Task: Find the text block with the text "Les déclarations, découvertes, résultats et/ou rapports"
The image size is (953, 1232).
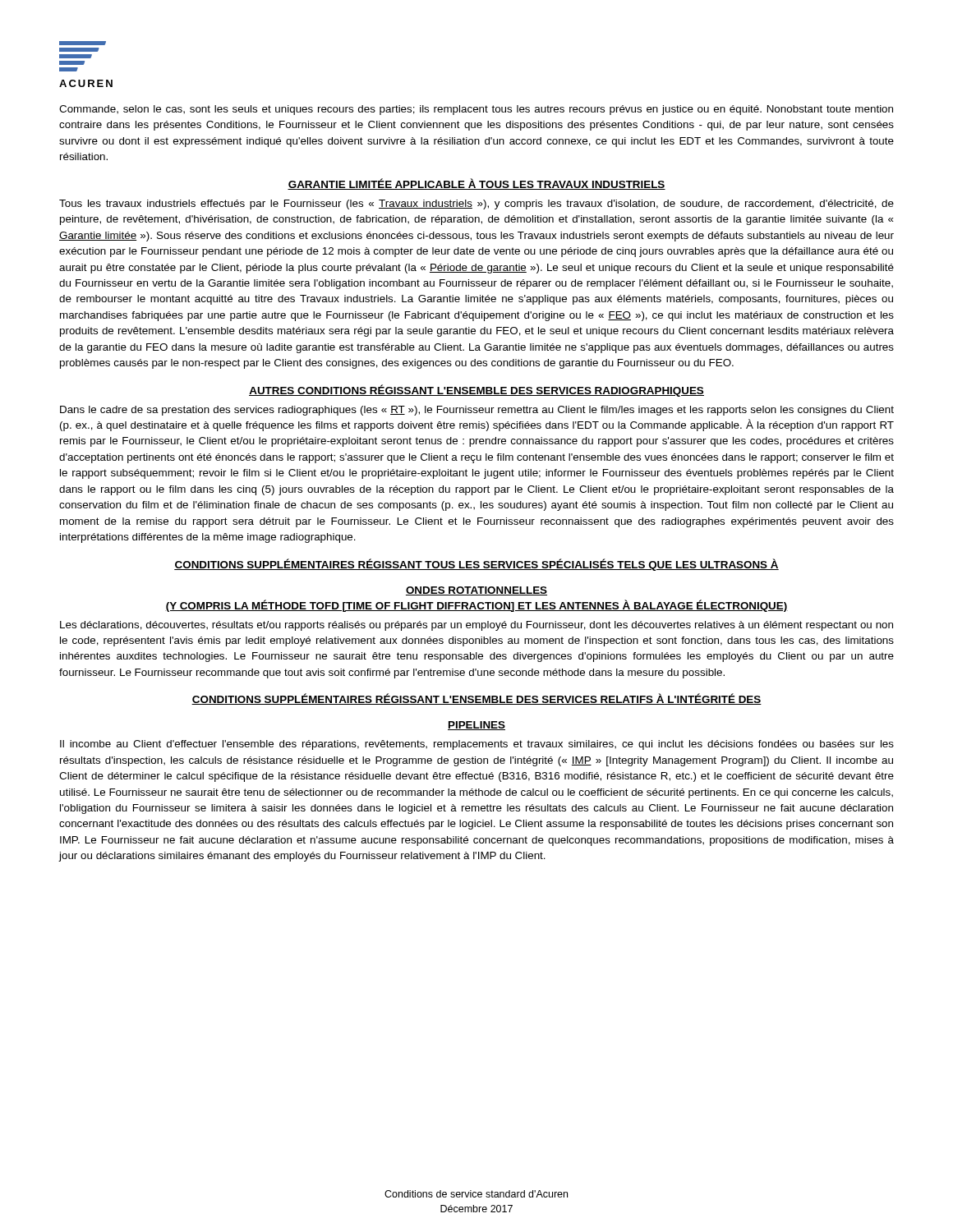Action: click(476, 648)
